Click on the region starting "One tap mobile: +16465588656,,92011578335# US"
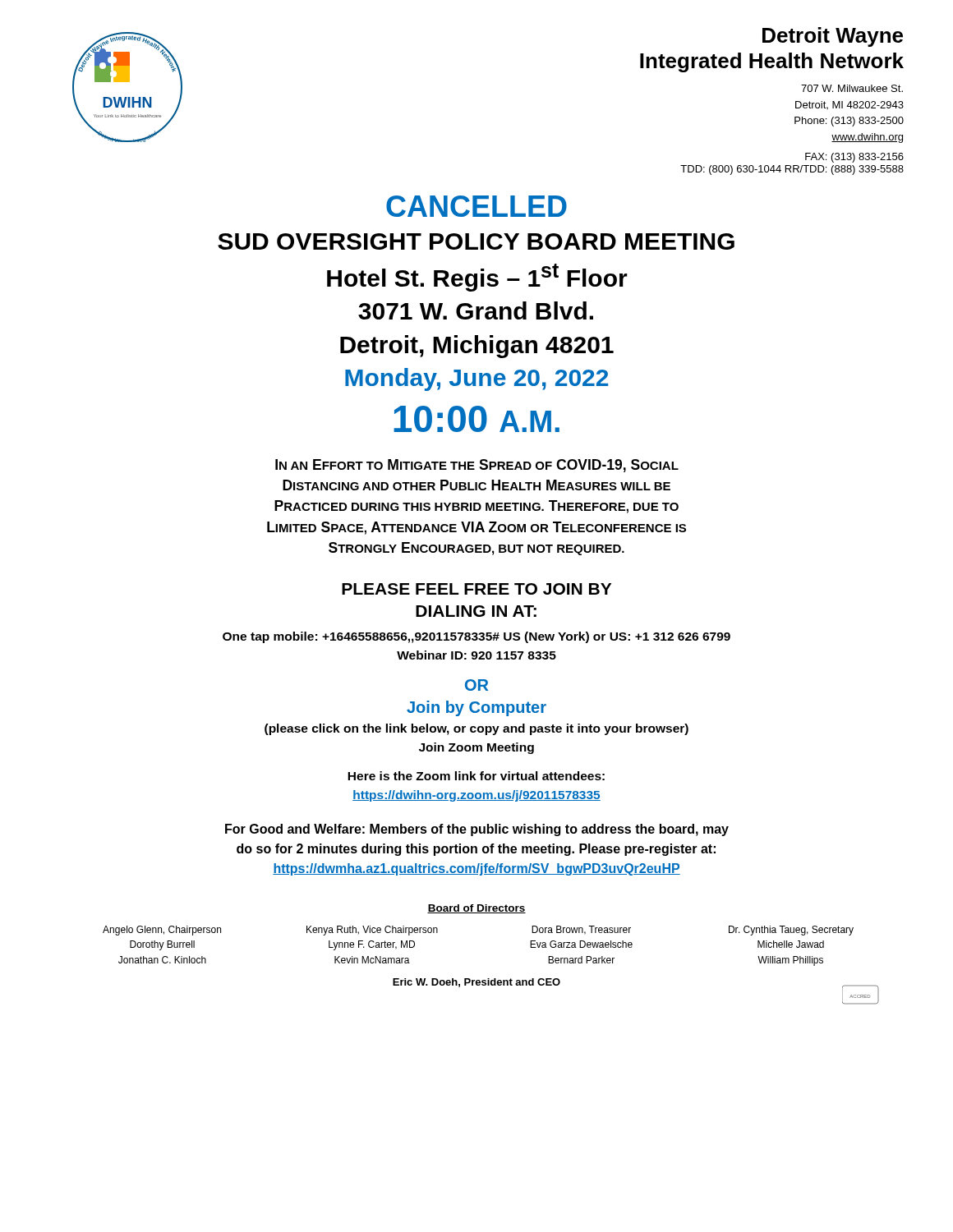 [x=476, y=646]
